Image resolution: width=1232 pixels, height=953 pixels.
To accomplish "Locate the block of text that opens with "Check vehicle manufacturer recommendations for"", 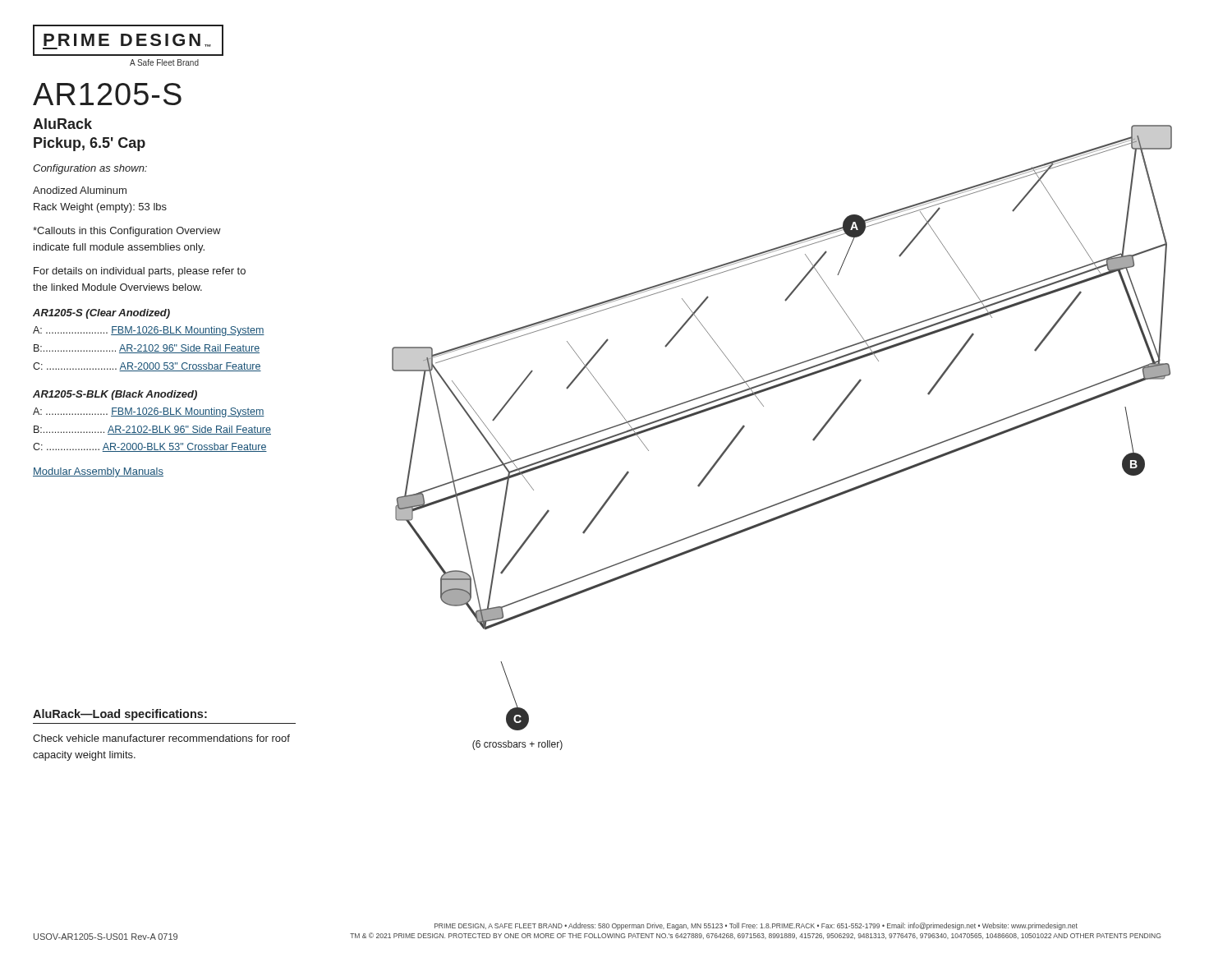I will pos(161,746).
